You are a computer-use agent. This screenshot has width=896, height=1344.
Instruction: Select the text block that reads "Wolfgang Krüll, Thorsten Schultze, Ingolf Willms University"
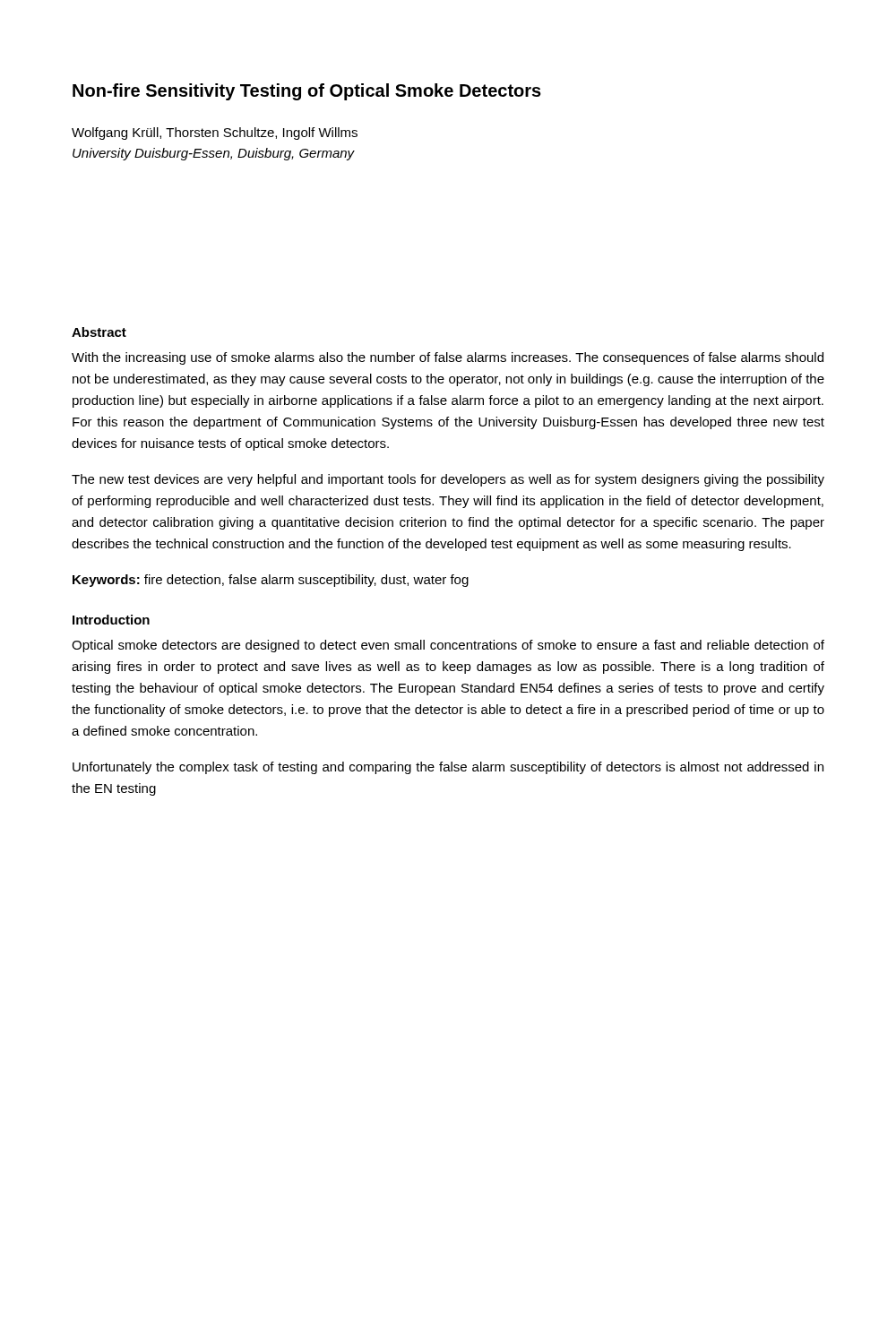tap(215, 142)
